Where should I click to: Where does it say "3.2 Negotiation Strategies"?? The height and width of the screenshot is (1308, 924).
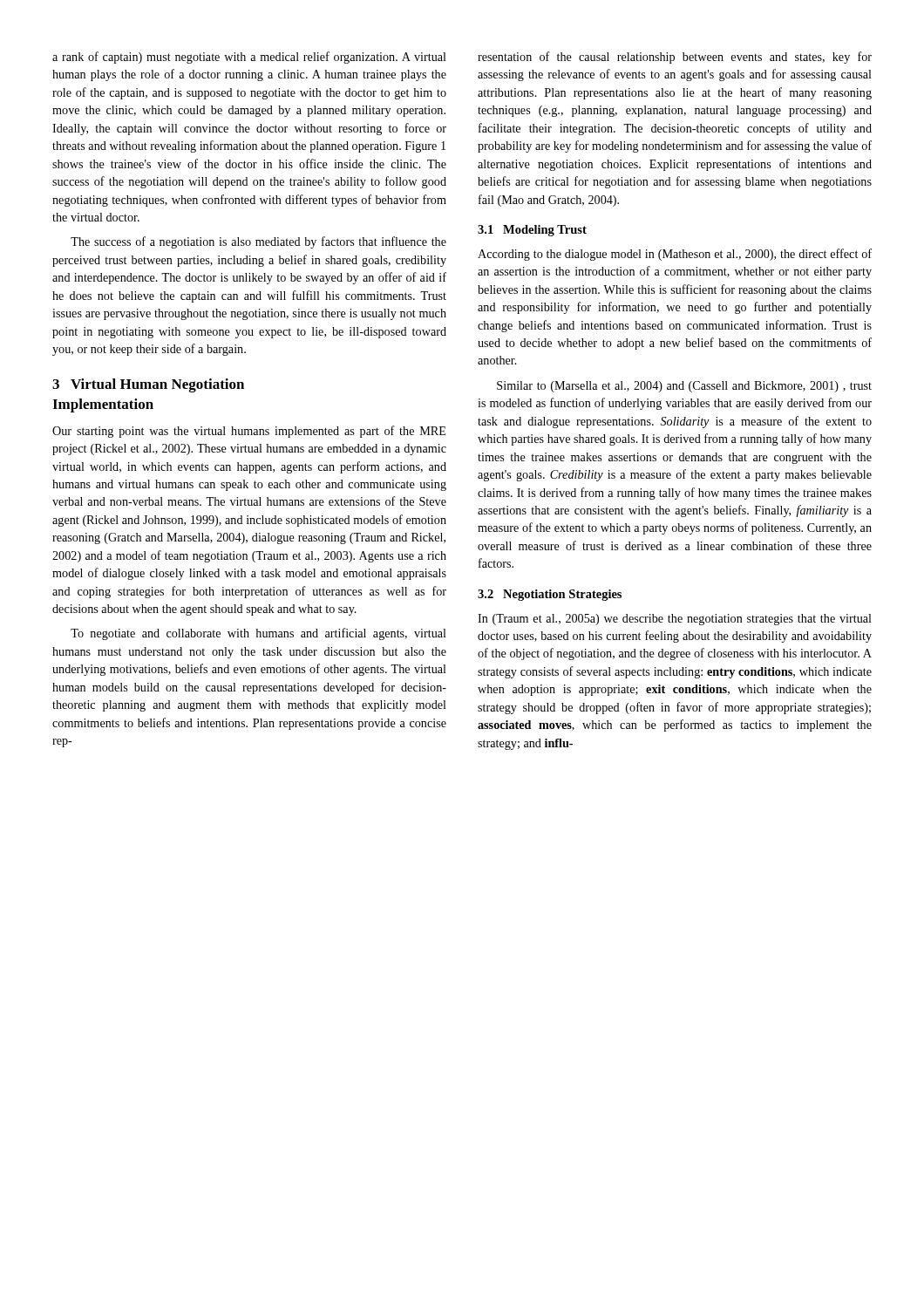point(550,595)
